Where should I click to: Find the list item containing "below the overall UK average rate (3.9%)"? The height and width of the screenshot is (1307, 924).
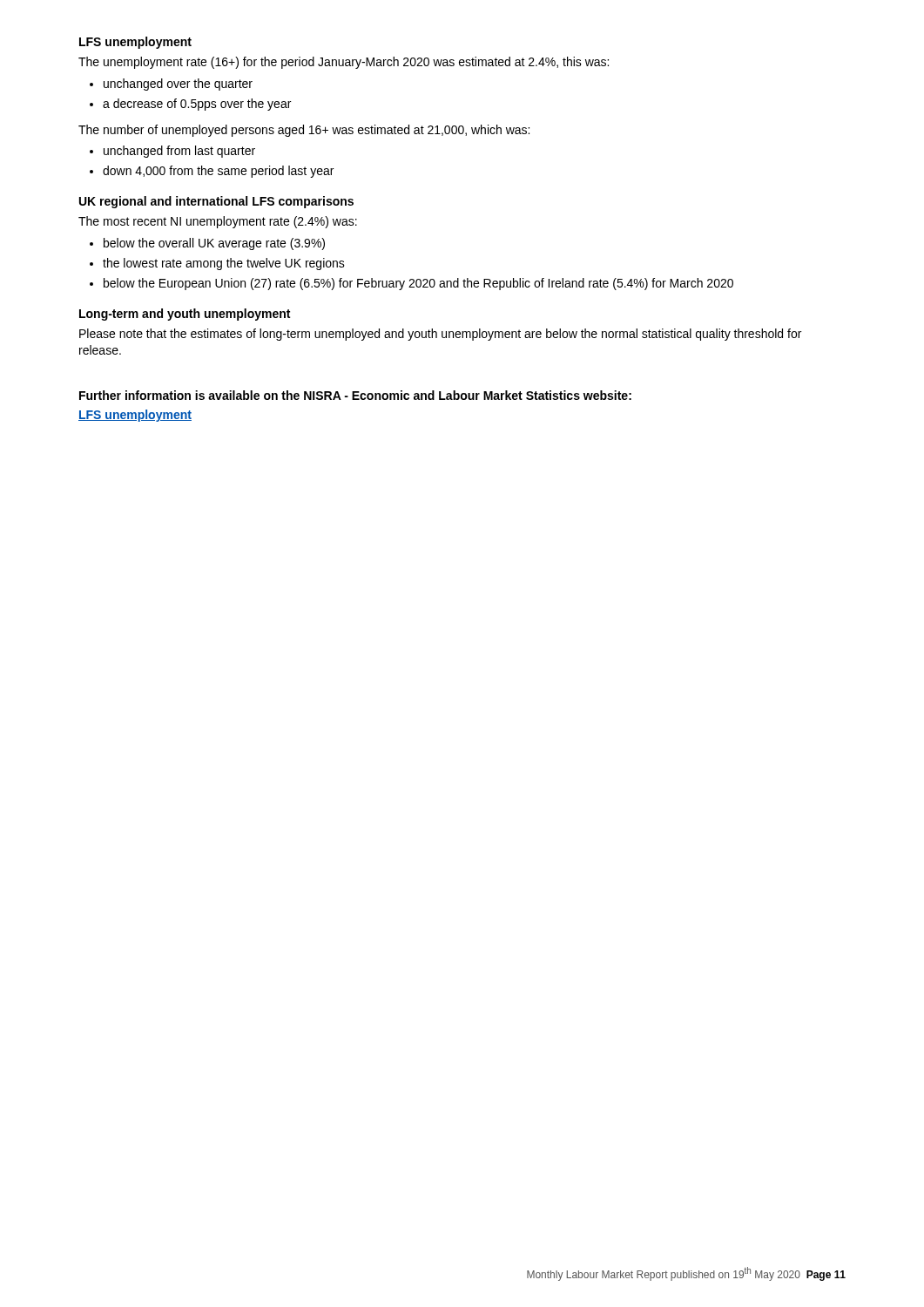[x=214, y=243]
